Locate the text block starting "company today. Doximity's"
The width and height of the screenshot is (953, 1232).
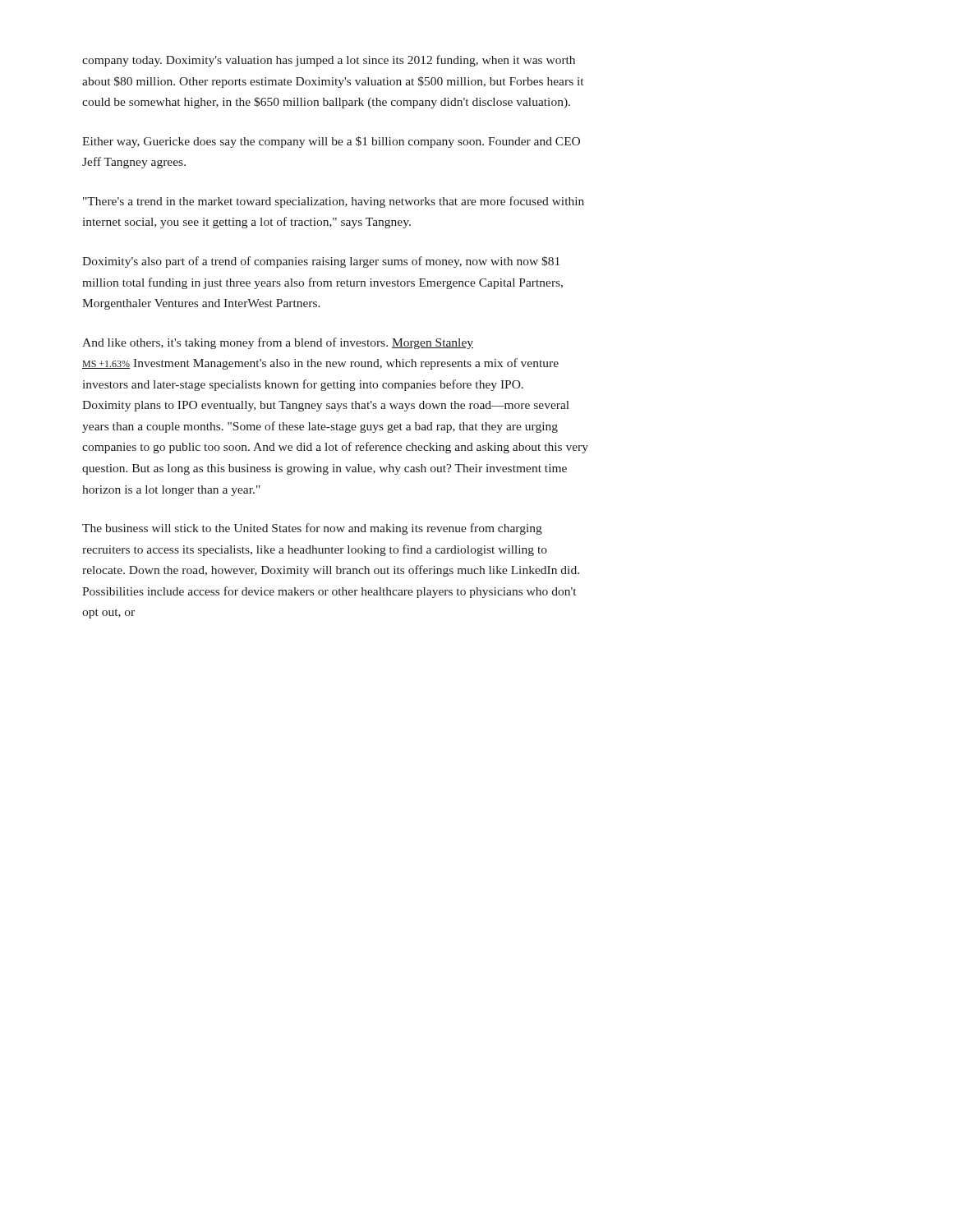click(x=333, y=81)
